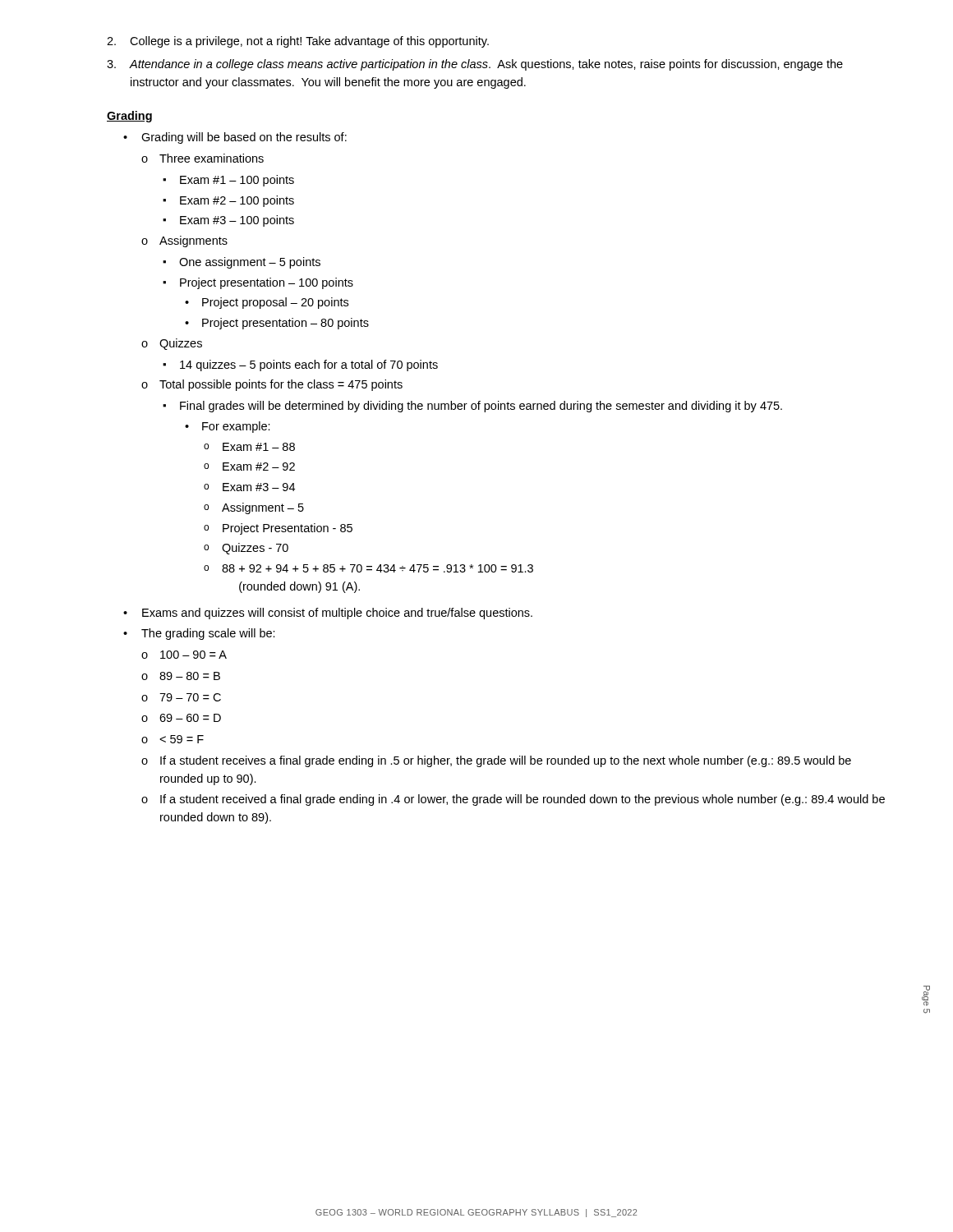Point to "▪ Exam #3 – 100 points"
The height and width of the screenshot is (1232, 953).
click(228, 221)
